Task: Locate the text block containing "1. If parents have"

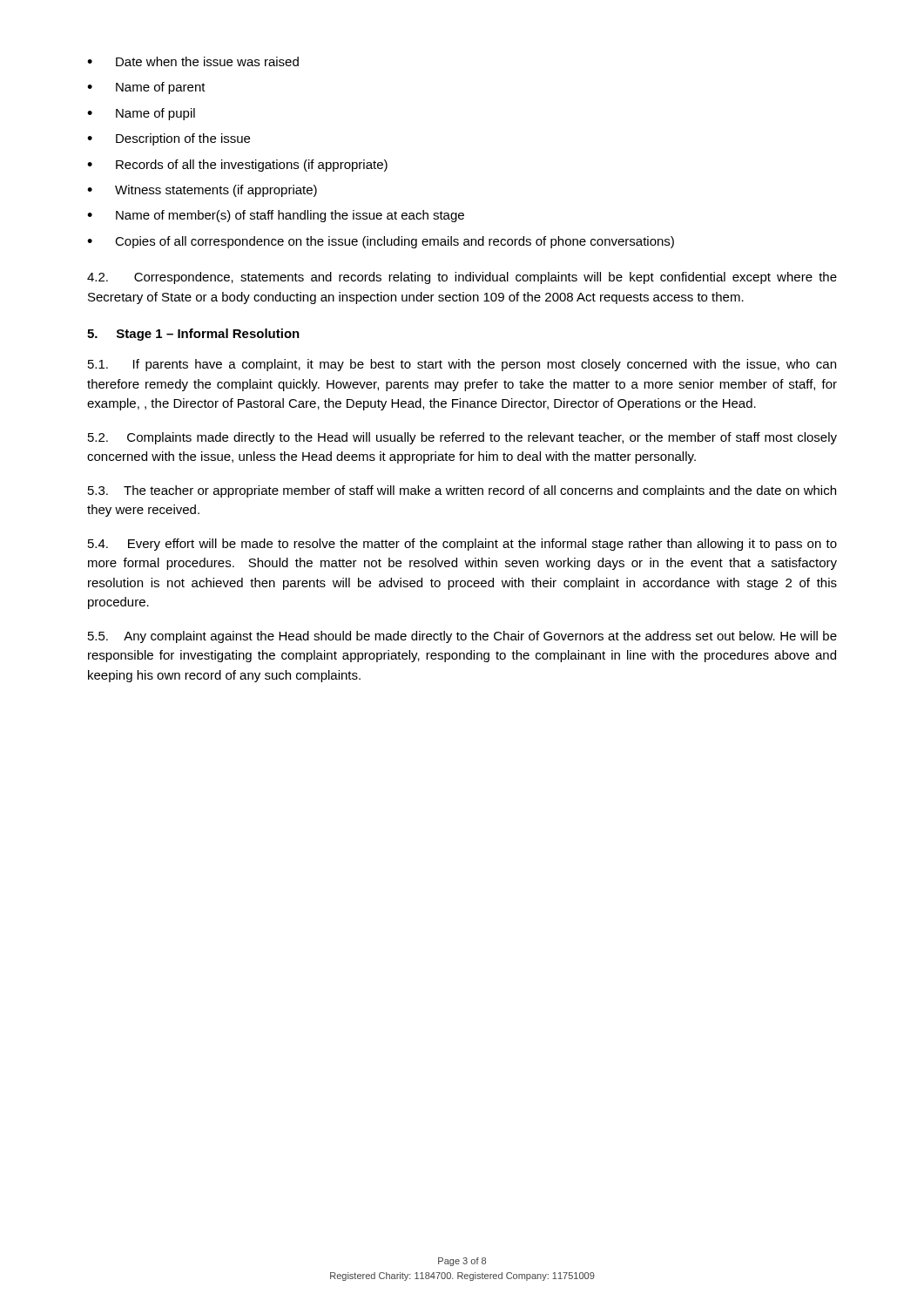Action: 462,384
